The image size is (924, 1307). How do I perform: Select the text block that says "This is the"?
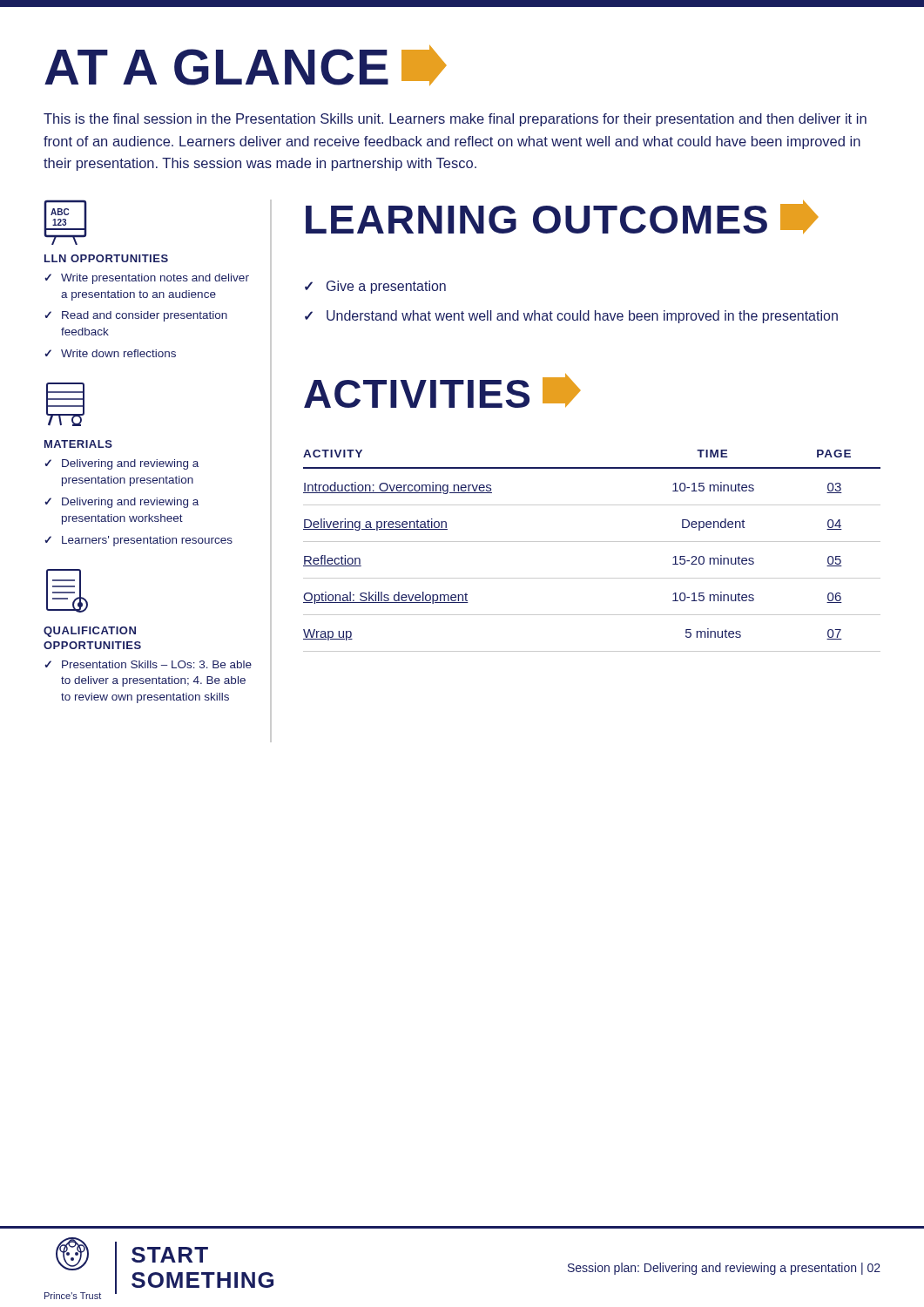(455, 141)
